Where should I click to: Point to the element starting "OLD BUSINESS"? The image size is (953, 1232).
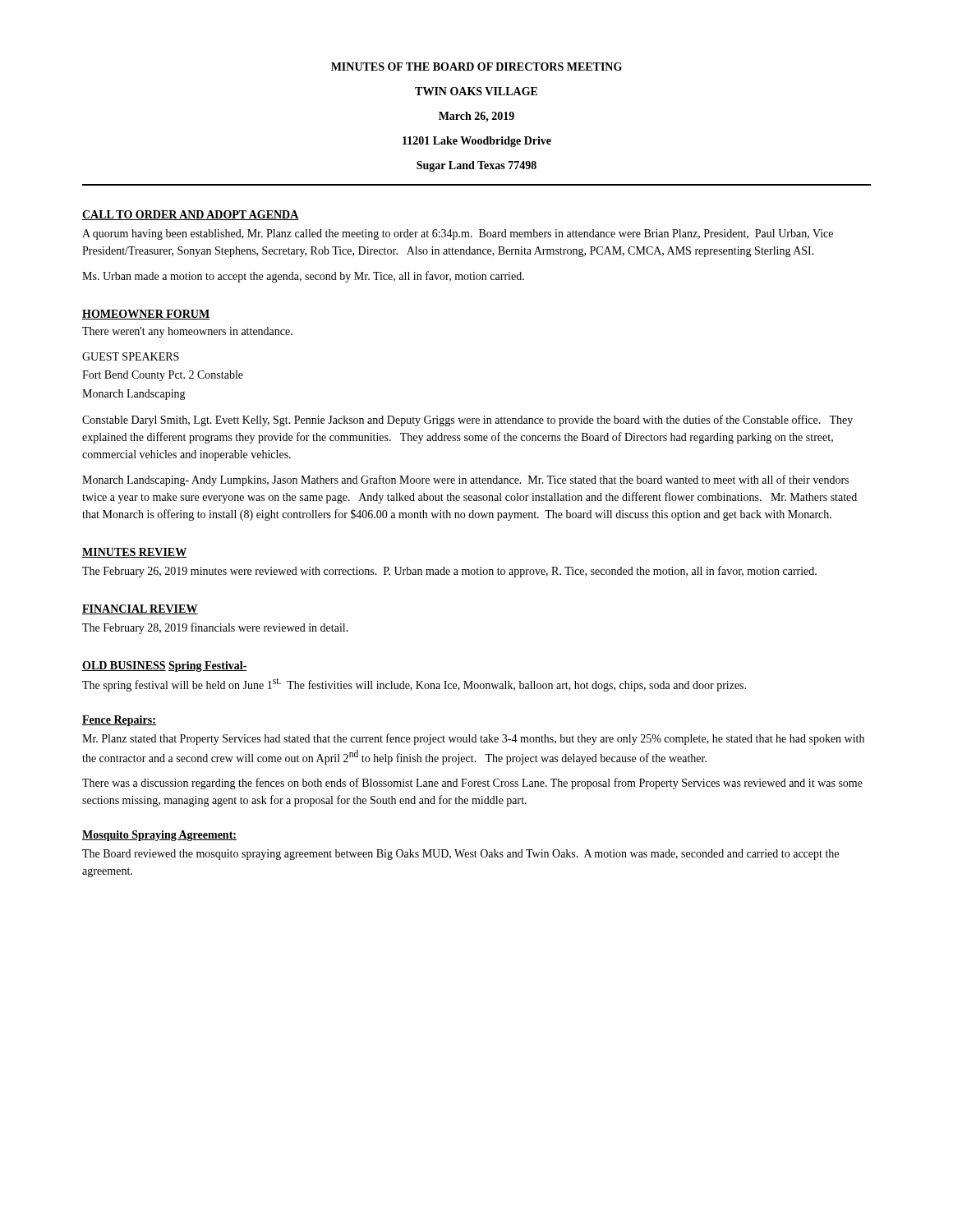click(124, 666)
